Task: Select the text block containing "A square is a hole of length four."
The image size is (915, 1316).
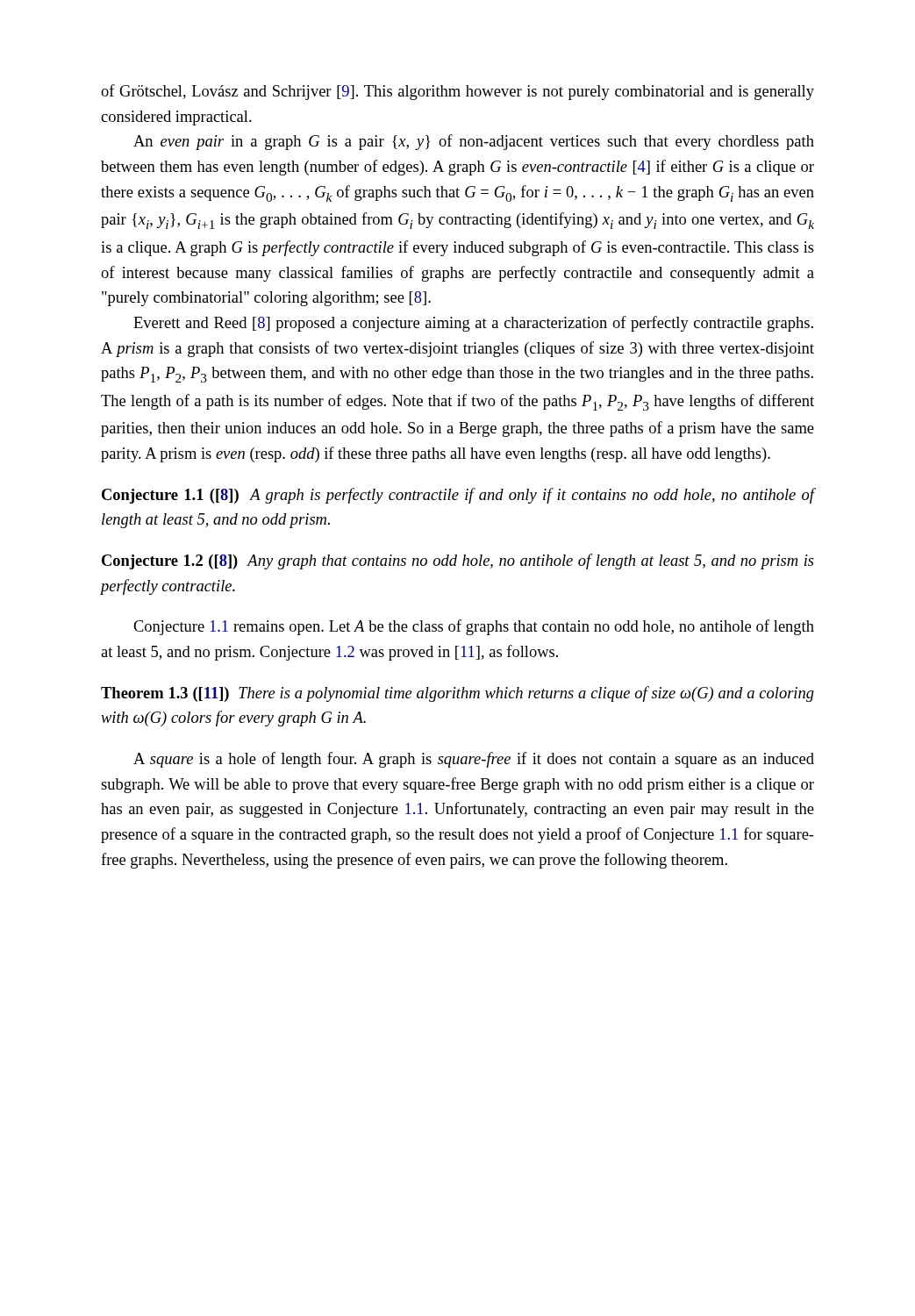Action: click(x=458, y=810)
